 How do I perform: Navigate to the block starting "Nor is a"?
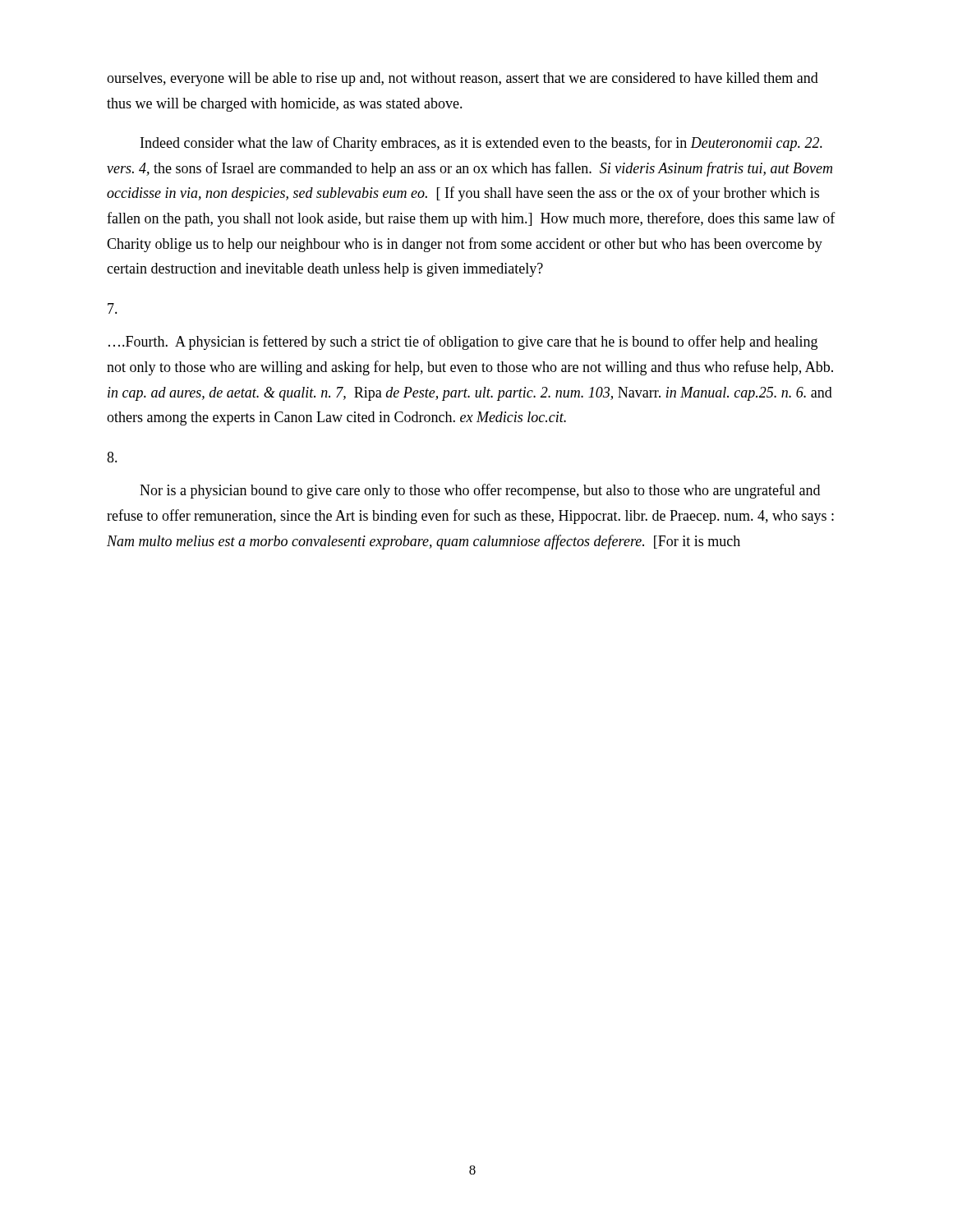coord(472,516)
